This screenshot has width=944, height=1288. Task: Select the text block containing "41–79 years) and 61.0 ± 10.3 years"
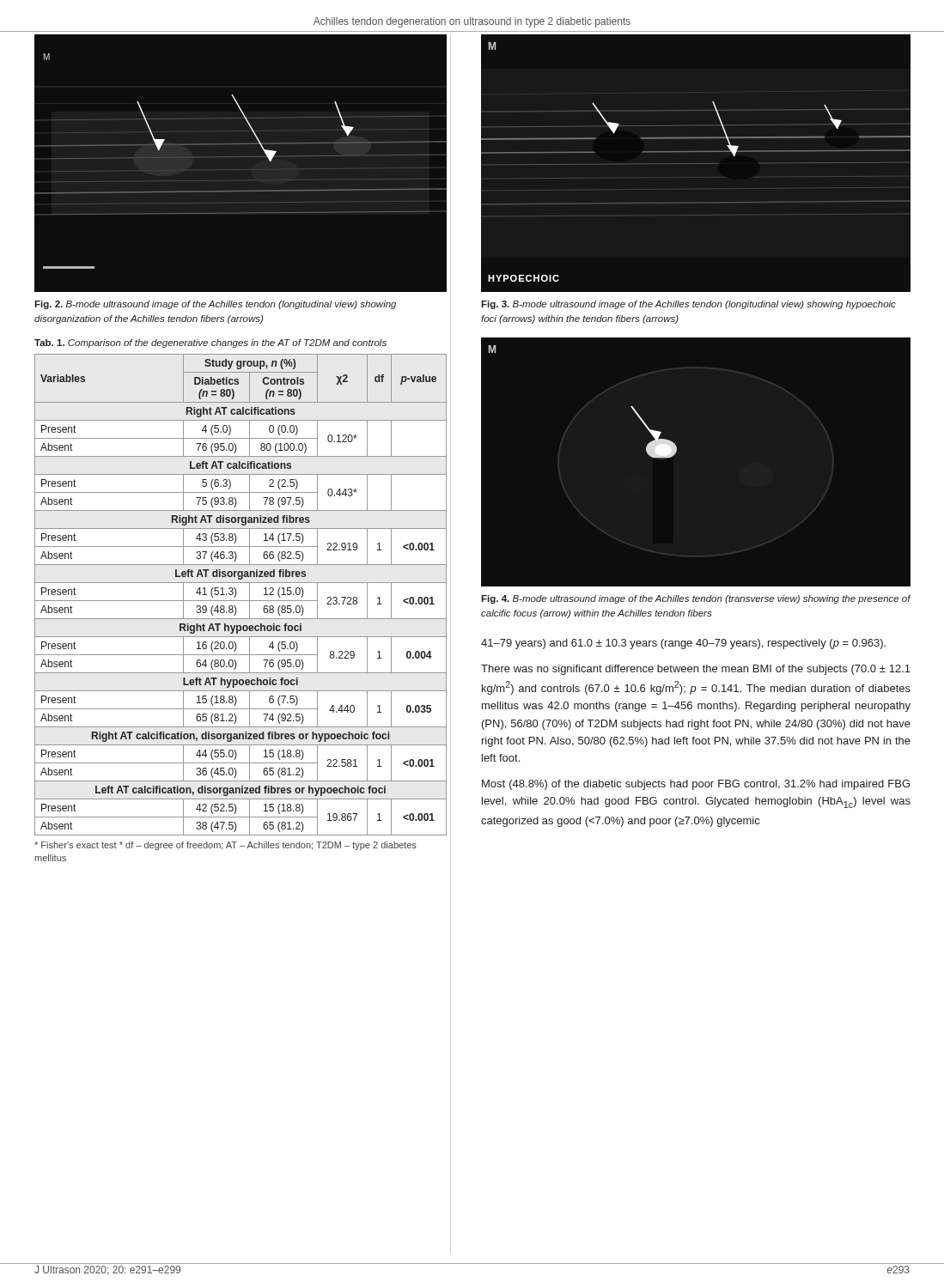pos(696,732)
